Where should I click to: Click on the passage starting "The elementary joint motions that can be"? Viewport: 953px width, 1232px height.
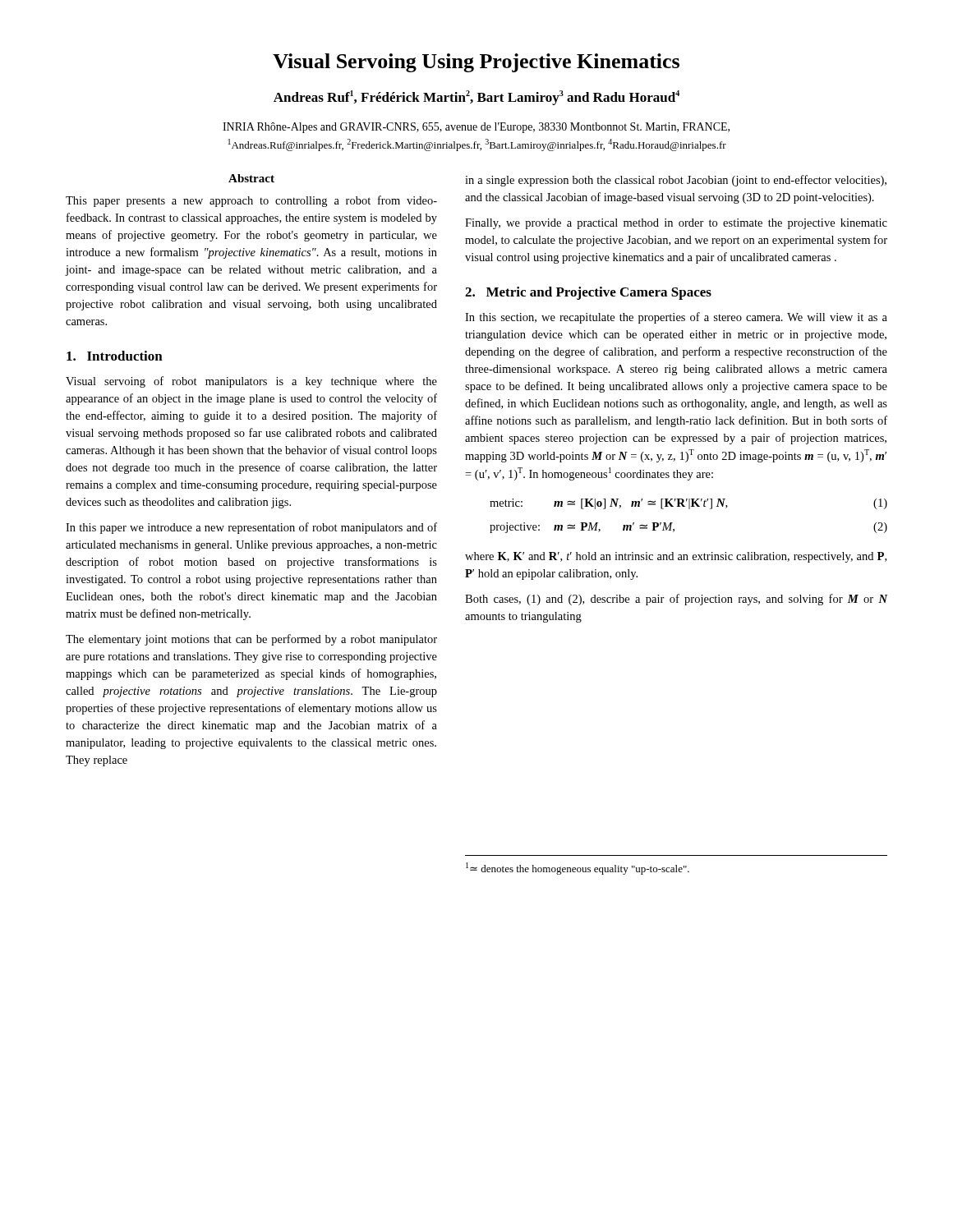pos(251,700)
